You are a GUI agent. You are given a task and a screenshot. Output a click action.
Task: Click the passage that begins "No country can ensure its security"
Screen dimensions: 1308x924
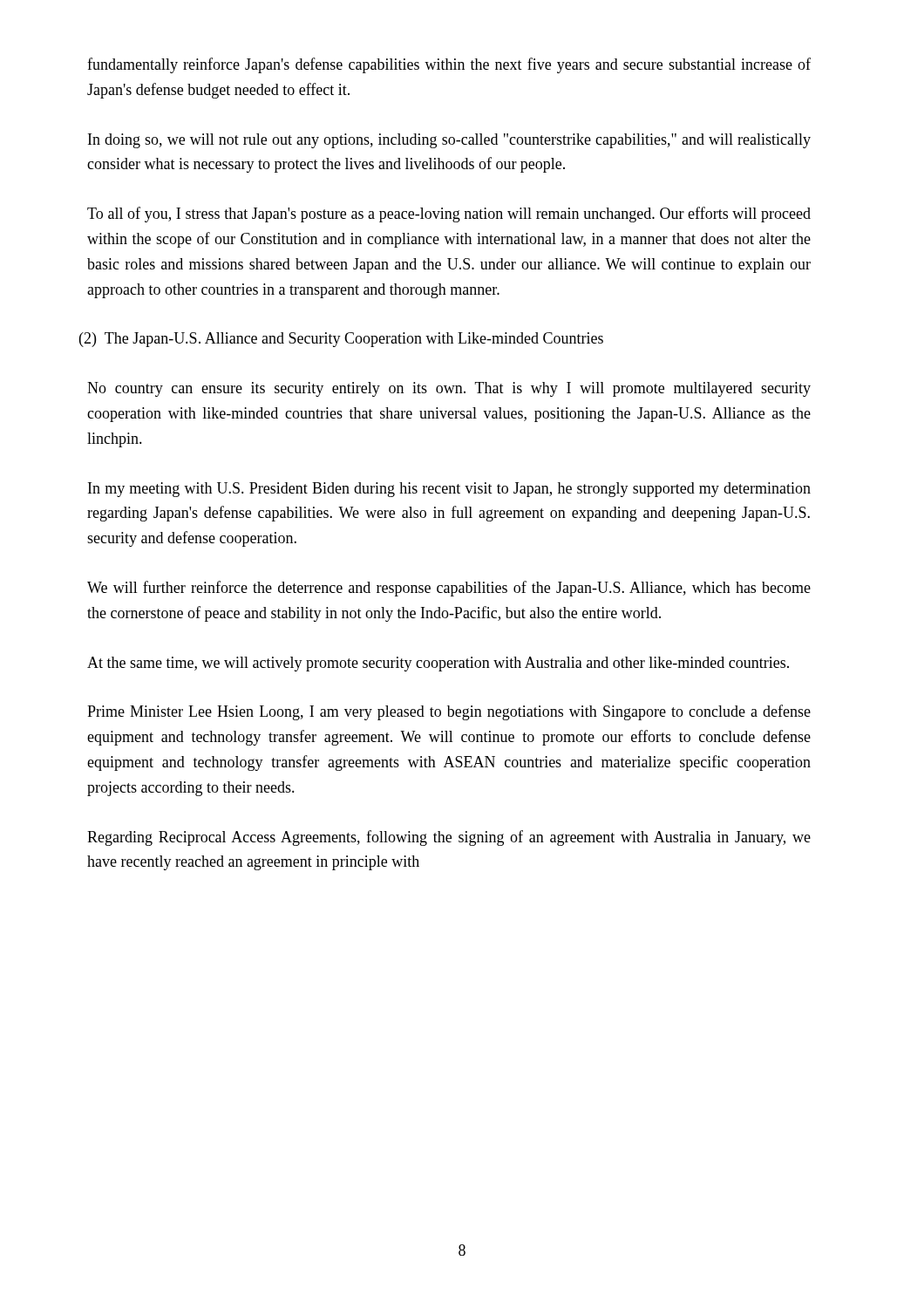pyautogui.click(x=449, y=413)
